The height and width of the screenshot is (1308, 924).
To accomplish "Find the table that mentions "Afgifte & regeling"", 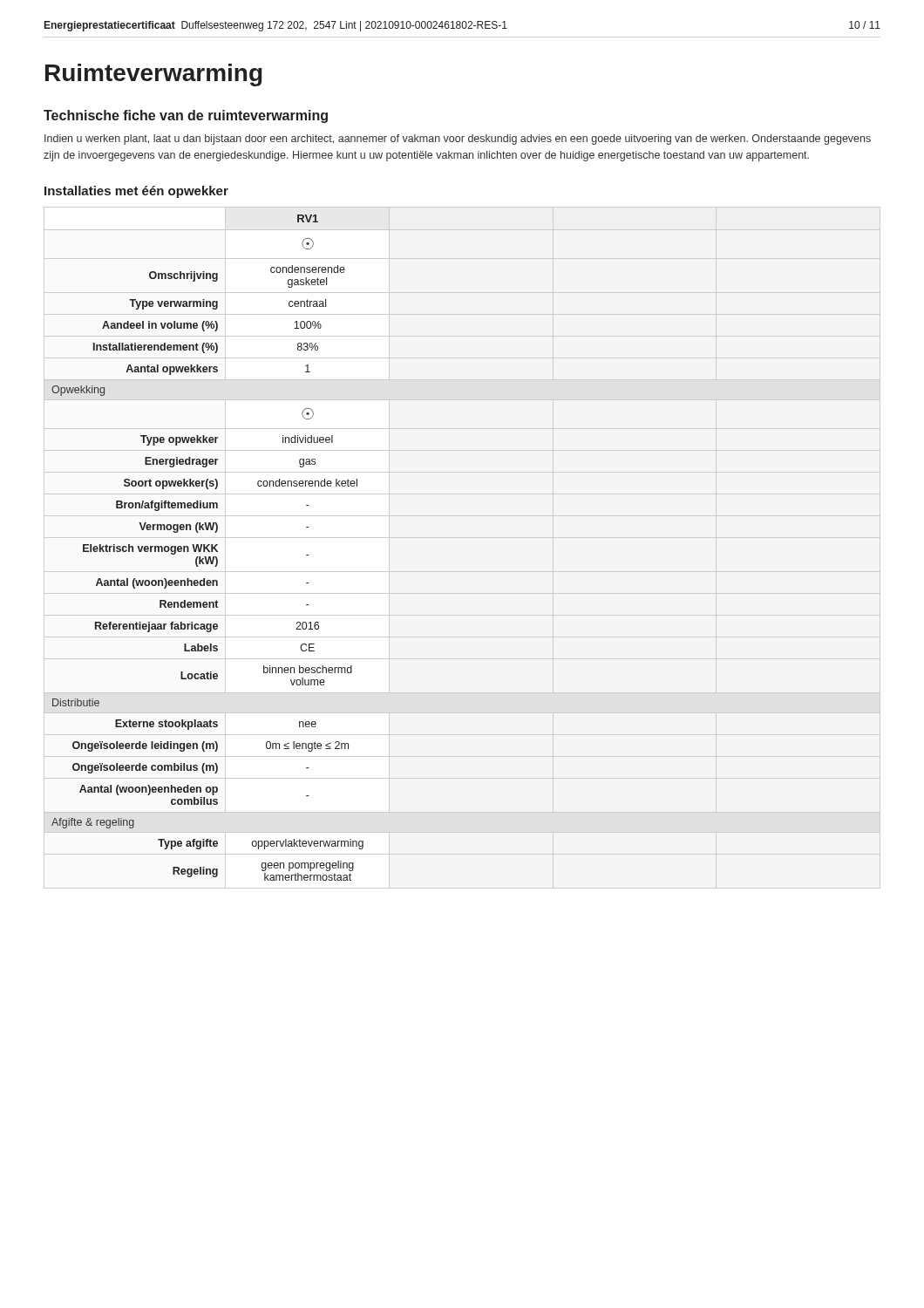I will pos(462,547).
